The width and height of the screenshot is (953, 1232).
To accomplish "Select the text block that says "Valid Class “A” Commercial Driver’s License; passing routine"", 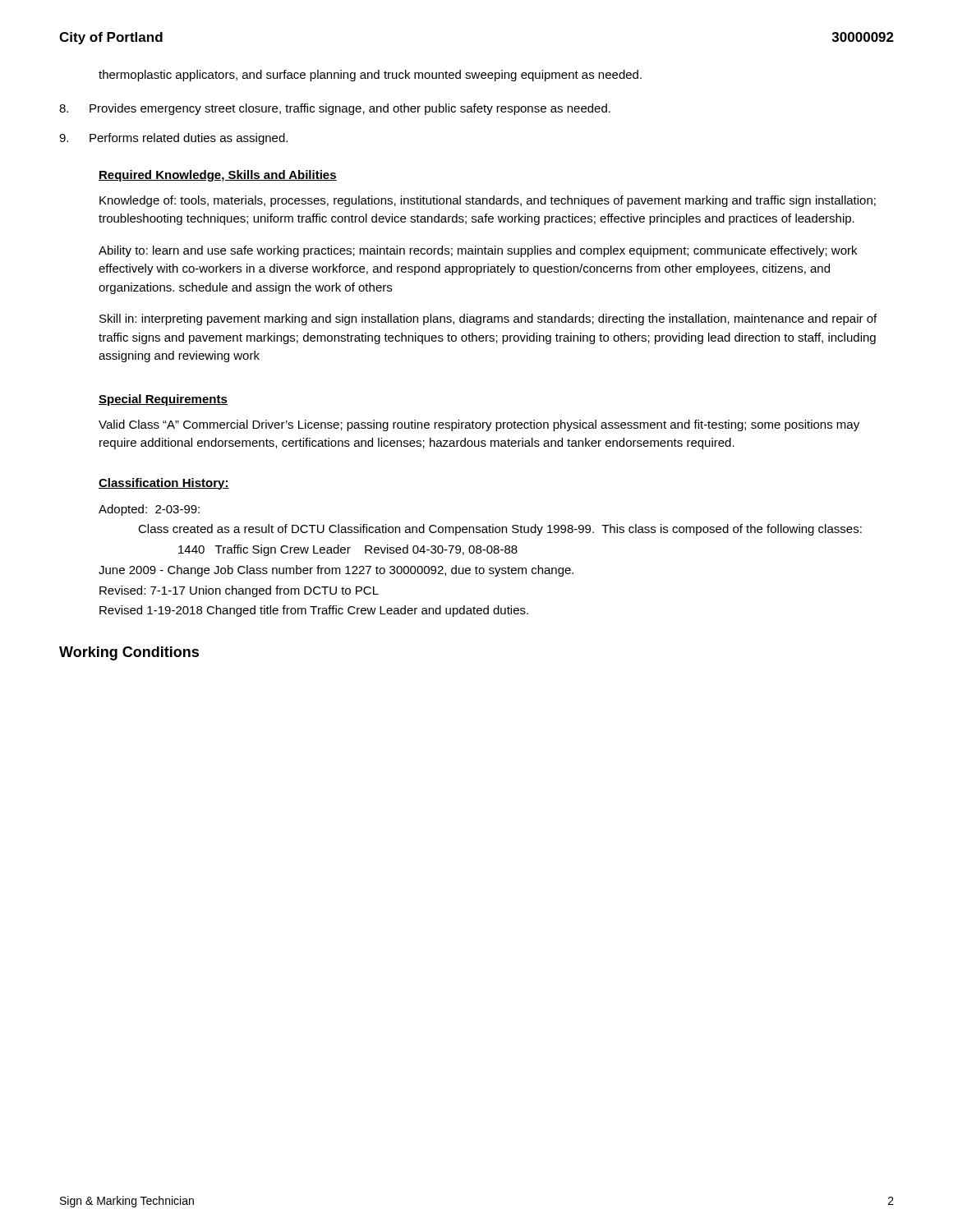I will tap(479, 433).
